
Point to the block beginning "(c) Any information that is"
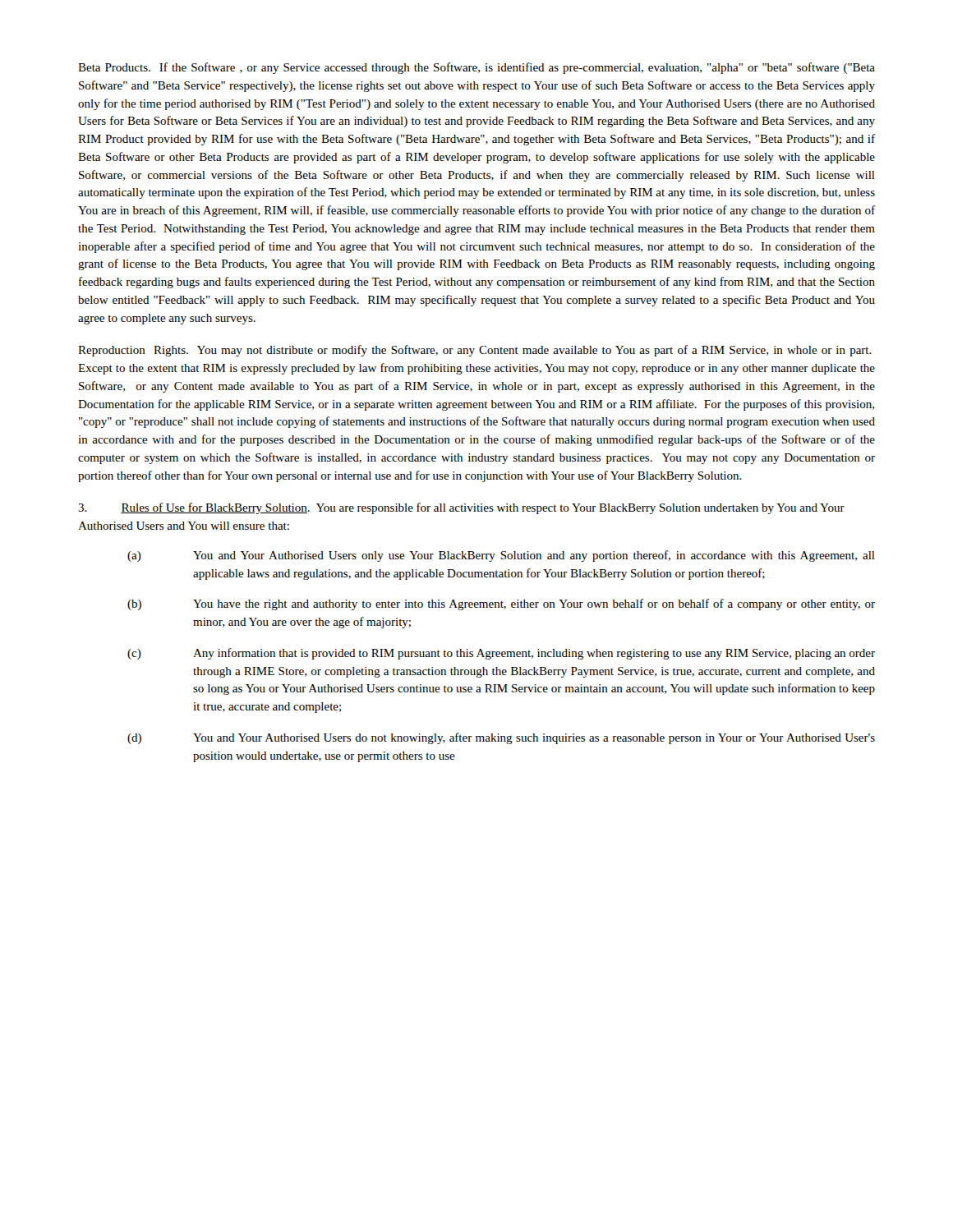tap(476, 680)
